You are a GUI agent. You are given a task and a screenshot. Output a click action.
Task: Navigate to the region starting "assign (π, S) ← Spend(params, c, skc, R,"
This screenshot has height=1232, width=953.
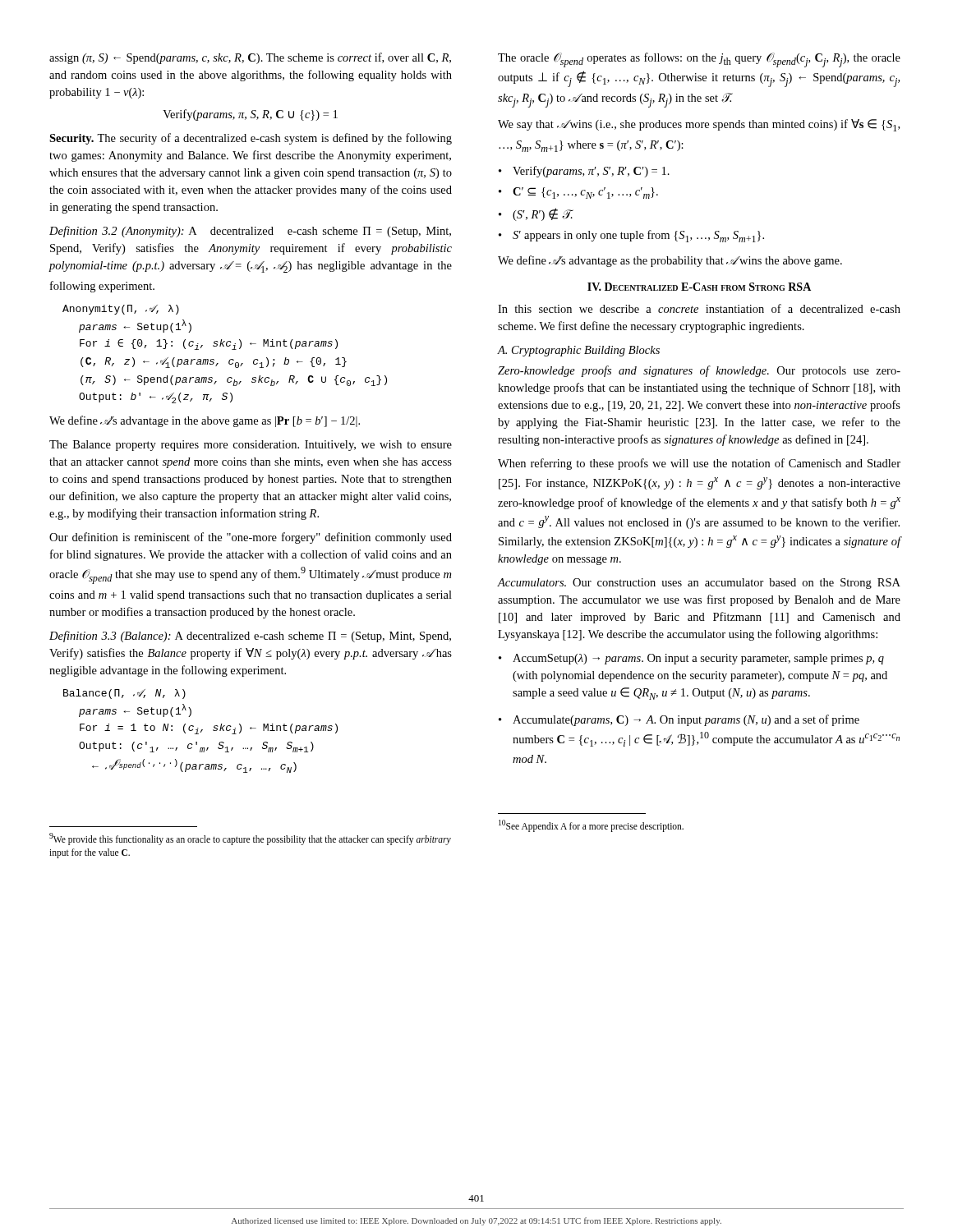coord(251,75)
